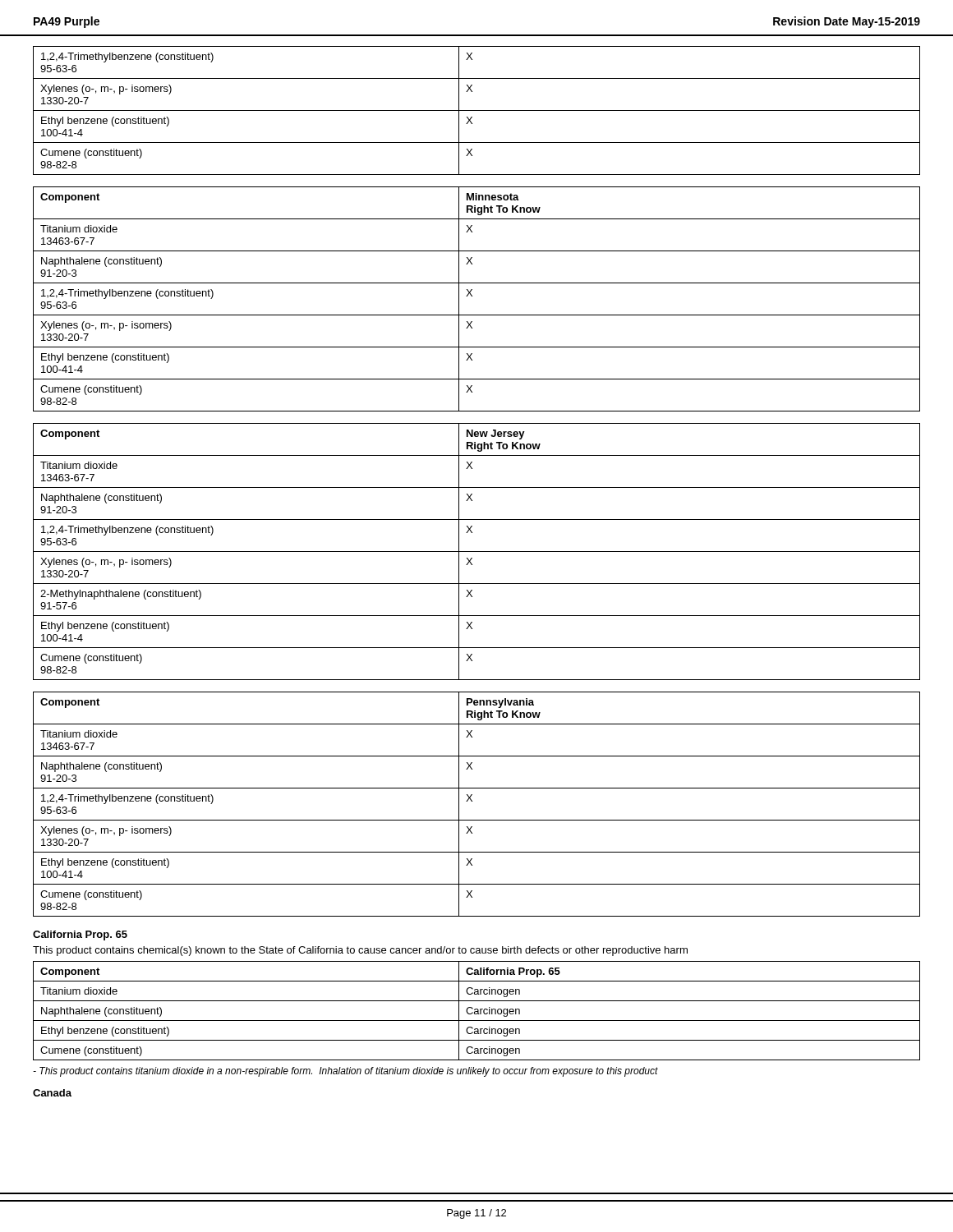
Task: Select the table that reads "Minnesota Right To Know"
Action: point(476,299)
